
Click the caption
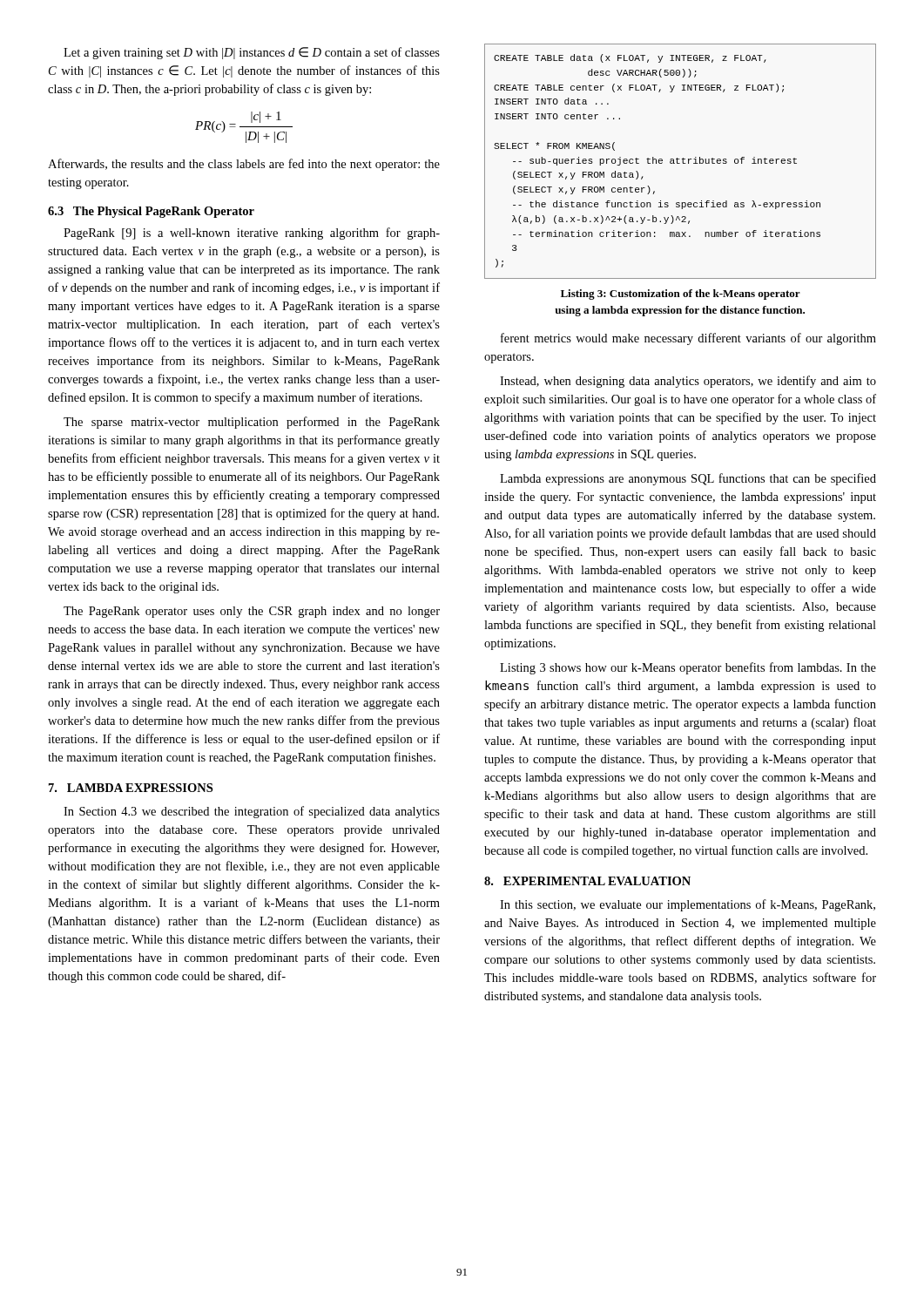tap(680, 301)
